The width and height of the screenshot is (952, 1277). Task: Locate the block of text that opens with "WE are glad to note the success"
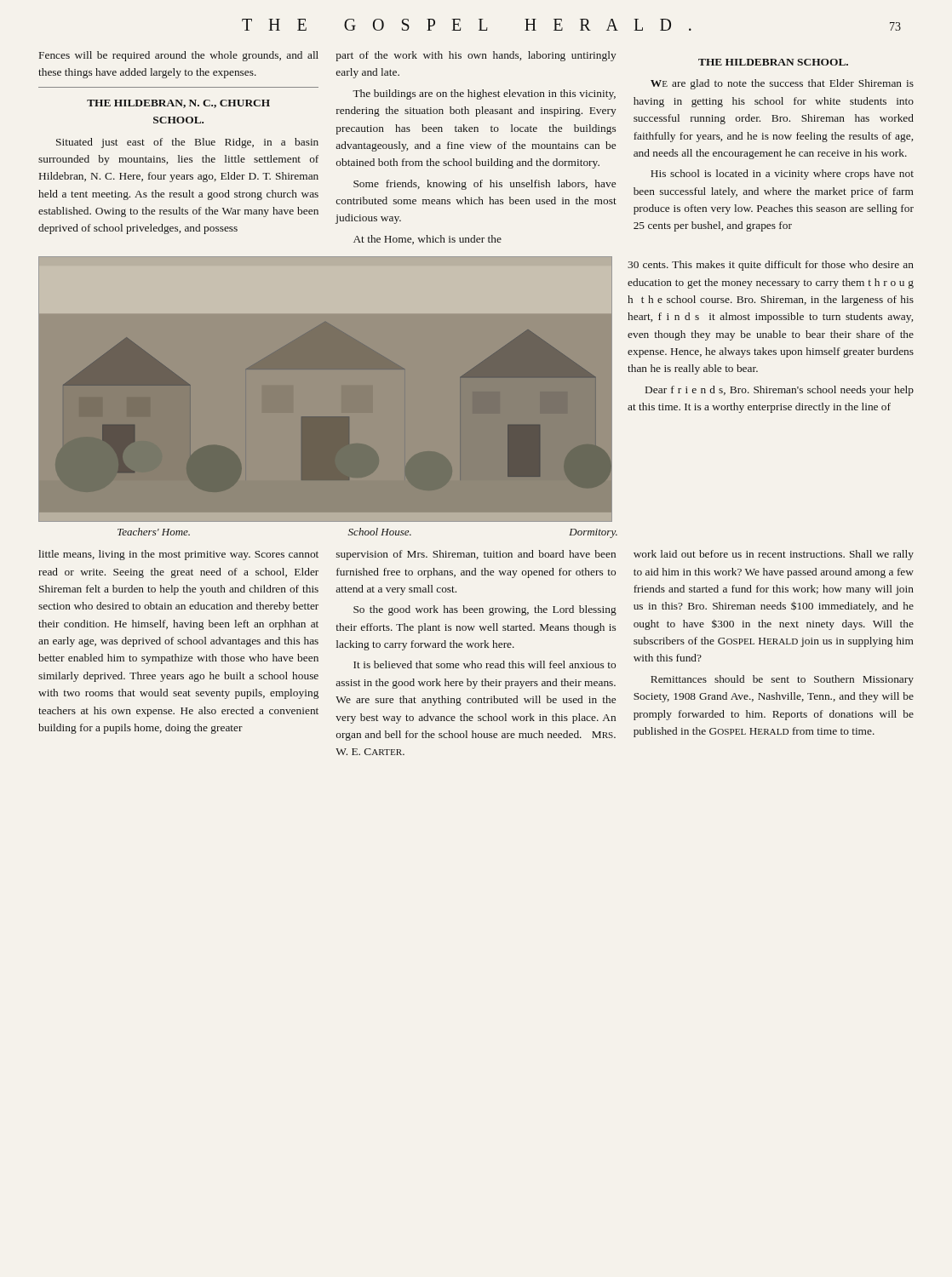(x=773, y=155)
